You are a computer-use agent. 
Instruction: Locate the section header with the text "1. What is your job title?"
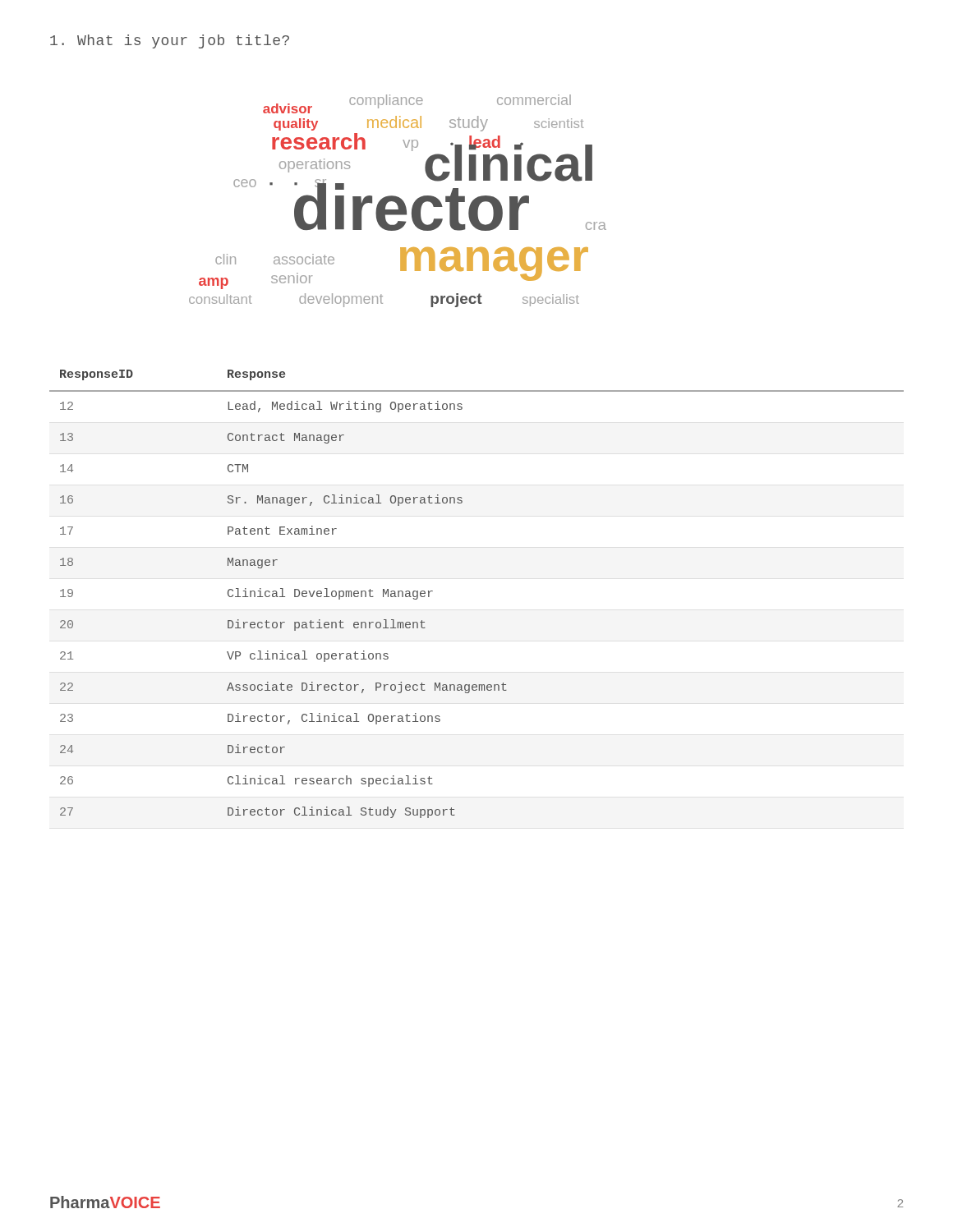pos(170,41)
